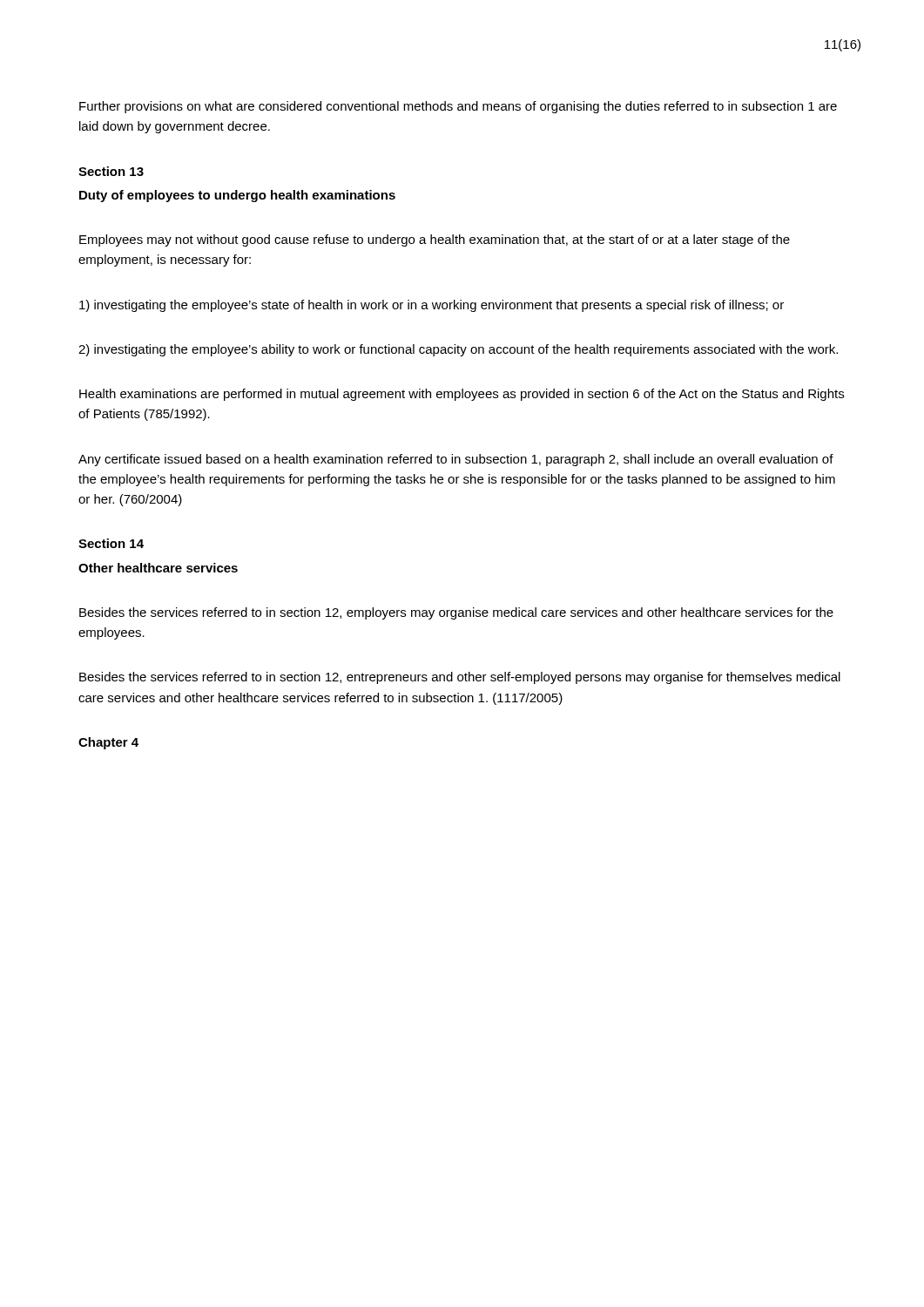
Task: Click on the block starting "Any certificate issued based on a health examination"
Action: coord(457,479)
